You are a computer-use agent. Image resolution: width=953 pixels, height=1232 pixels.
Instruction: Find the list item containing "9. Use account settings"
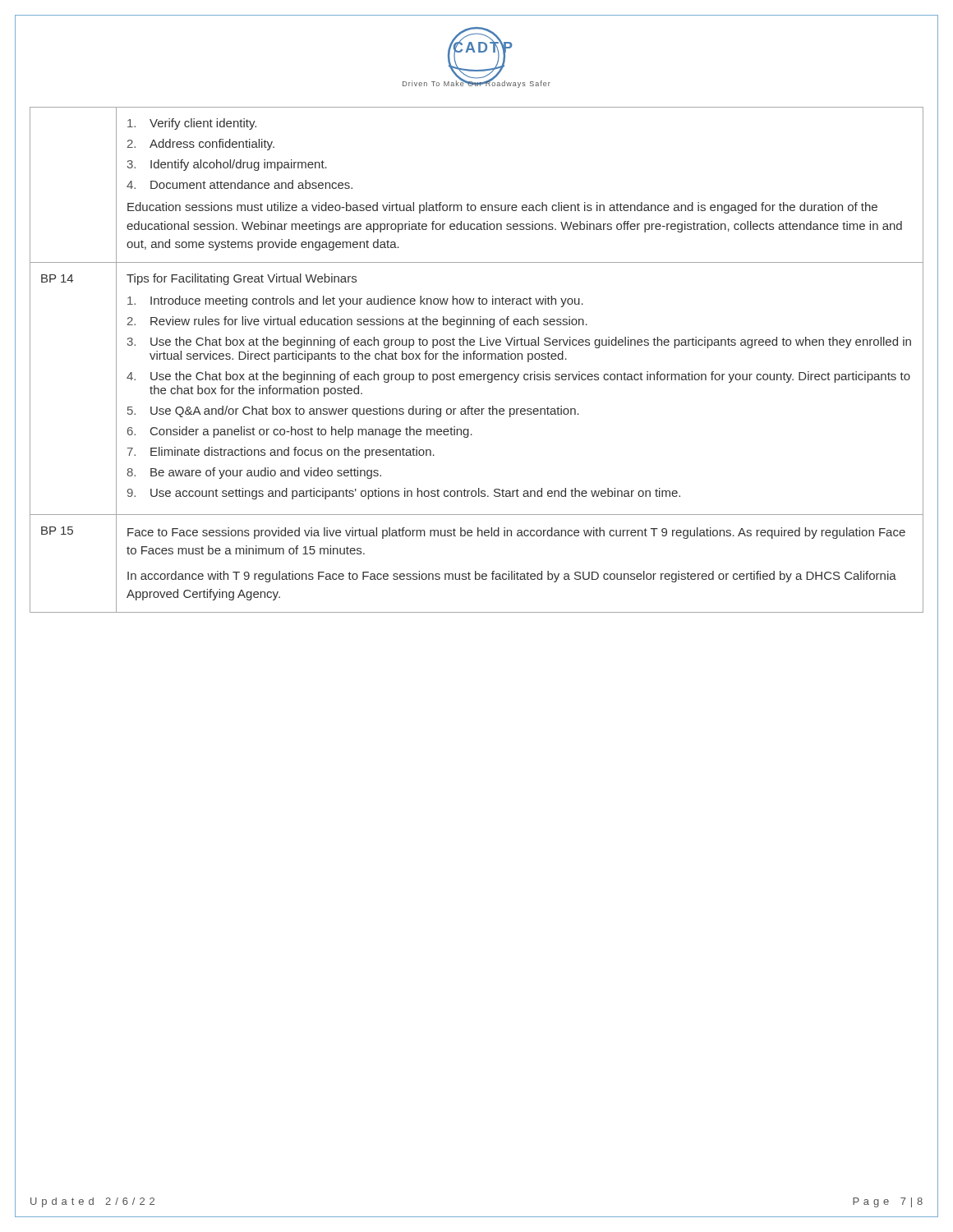click(520, 492)
